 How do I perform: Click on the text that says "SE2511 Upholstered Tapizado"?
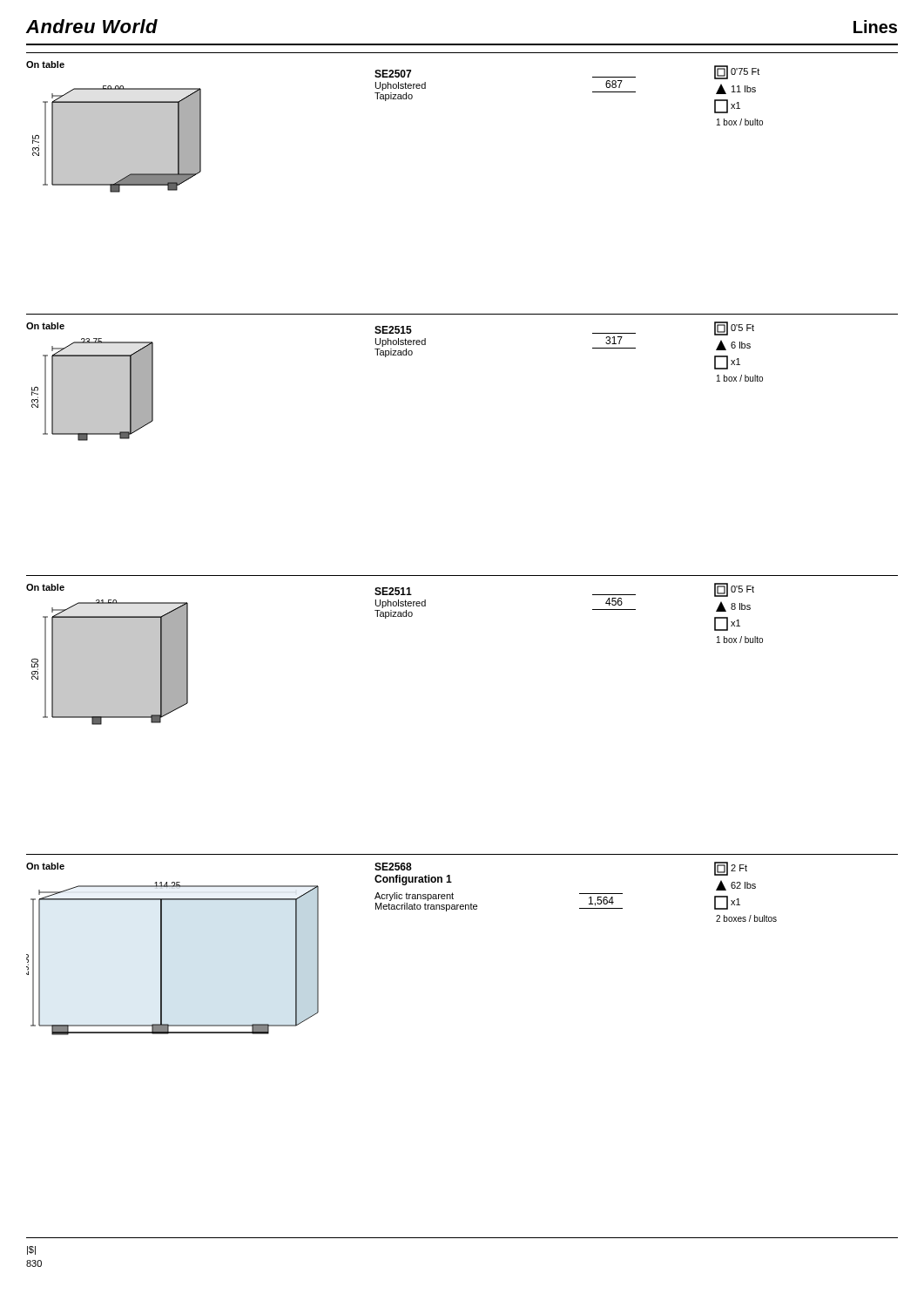click(x=400, y=602)
